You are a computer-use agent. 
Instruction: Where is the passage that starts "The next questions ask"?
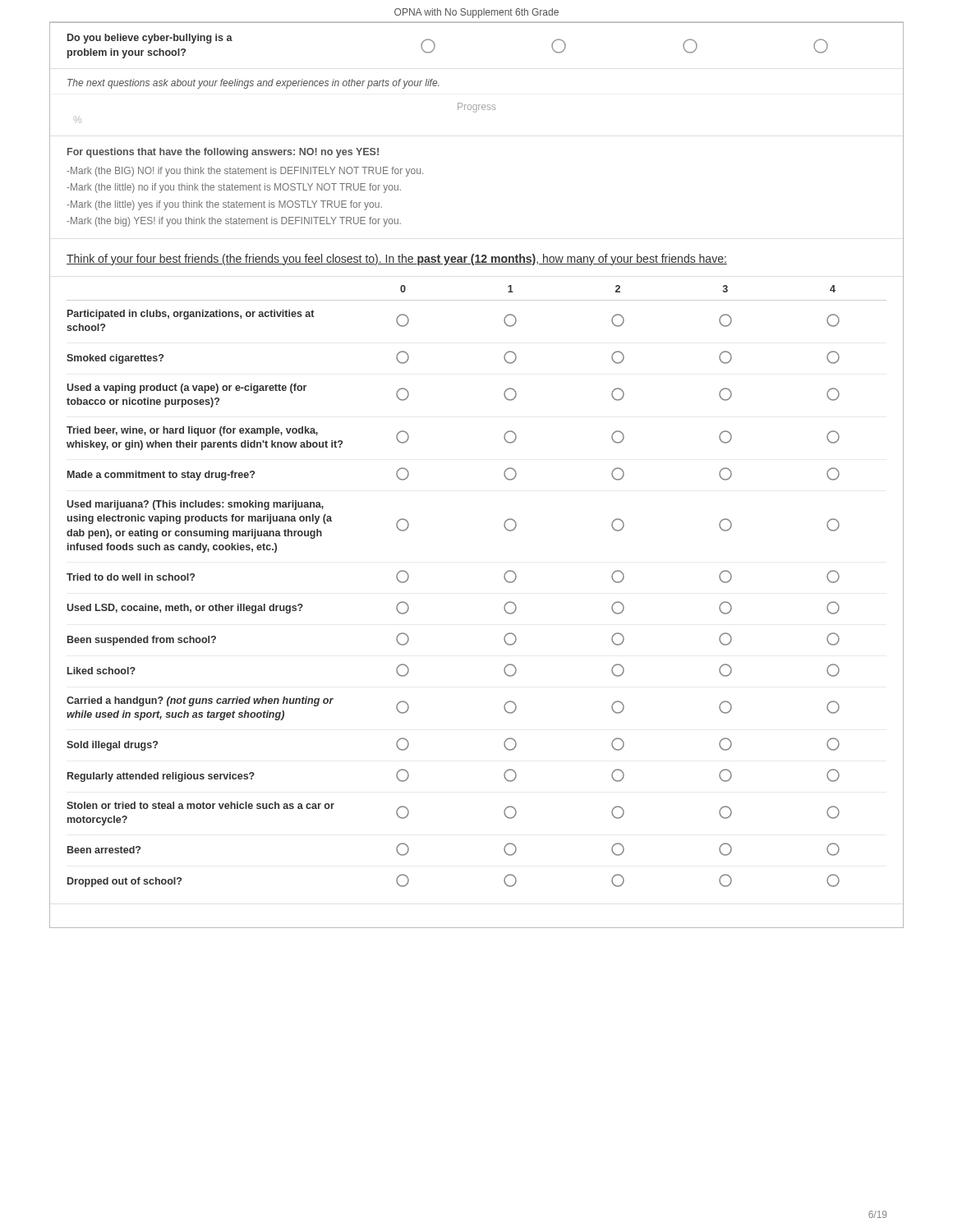point(253,83)
